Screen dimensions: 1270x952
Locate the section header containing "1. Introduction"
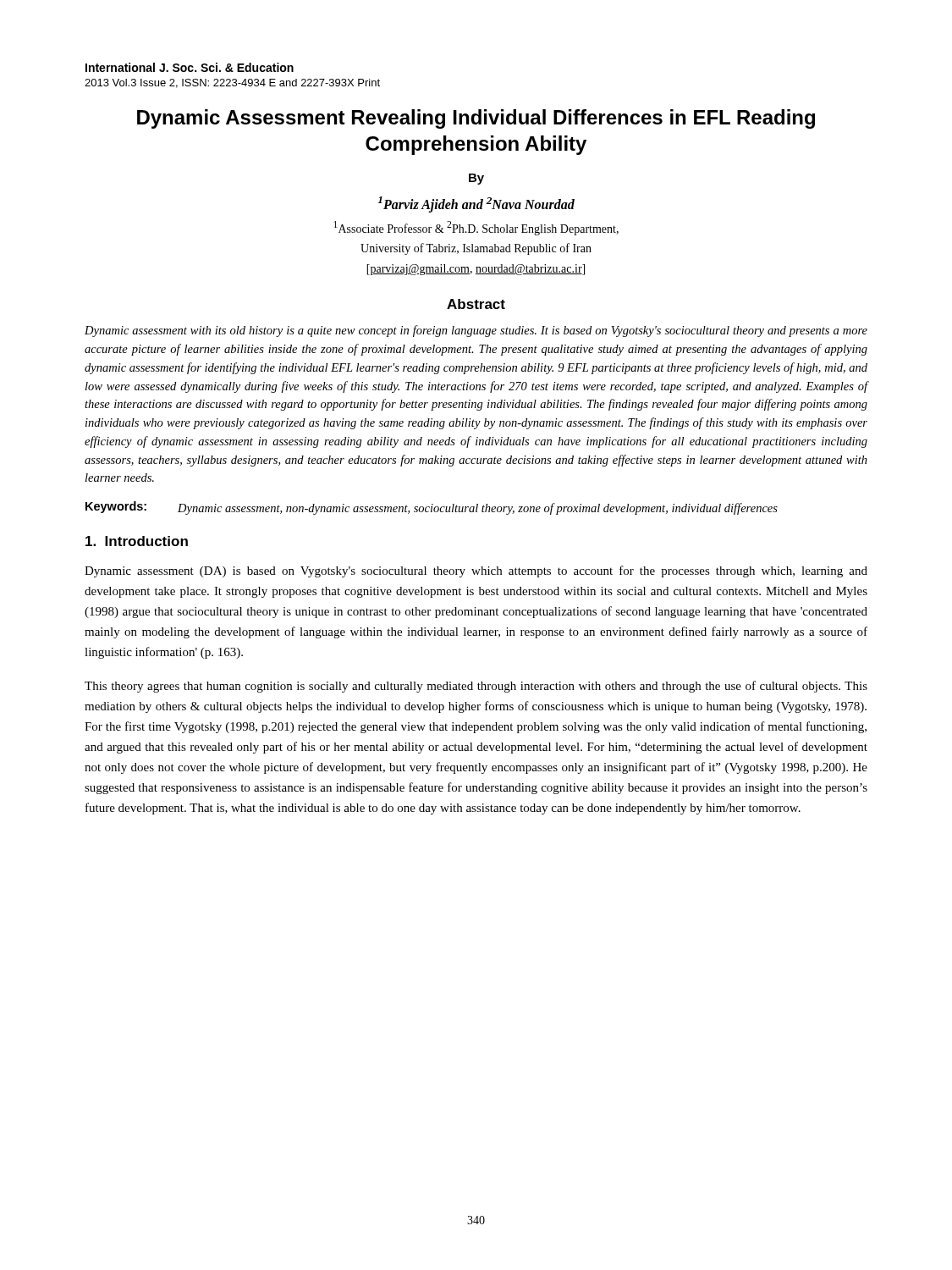[137, 541]
